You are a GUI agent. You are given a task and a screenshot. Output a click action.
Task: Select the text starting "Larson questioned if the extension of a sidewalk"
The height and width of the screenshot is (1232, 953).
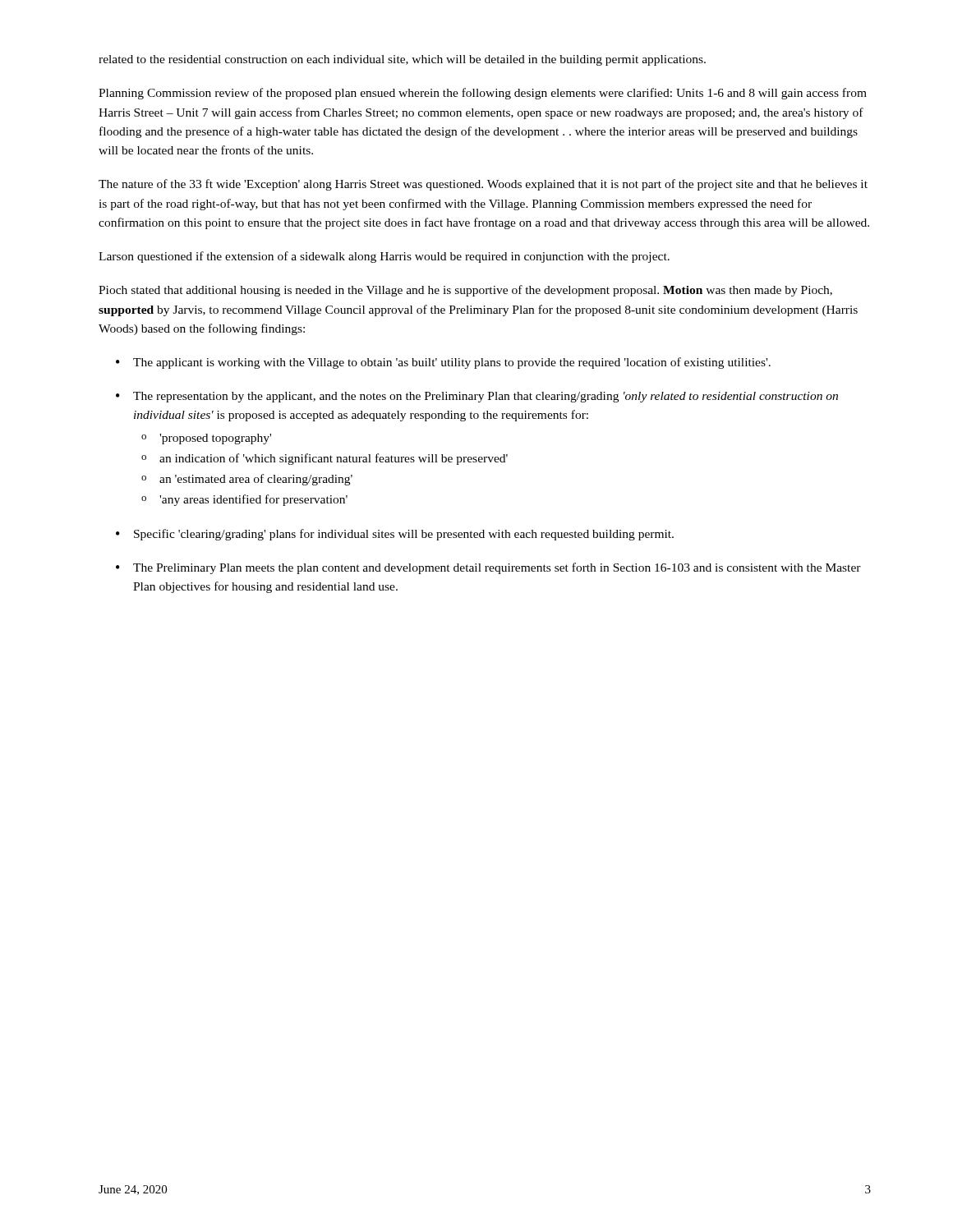click(384, 256)
